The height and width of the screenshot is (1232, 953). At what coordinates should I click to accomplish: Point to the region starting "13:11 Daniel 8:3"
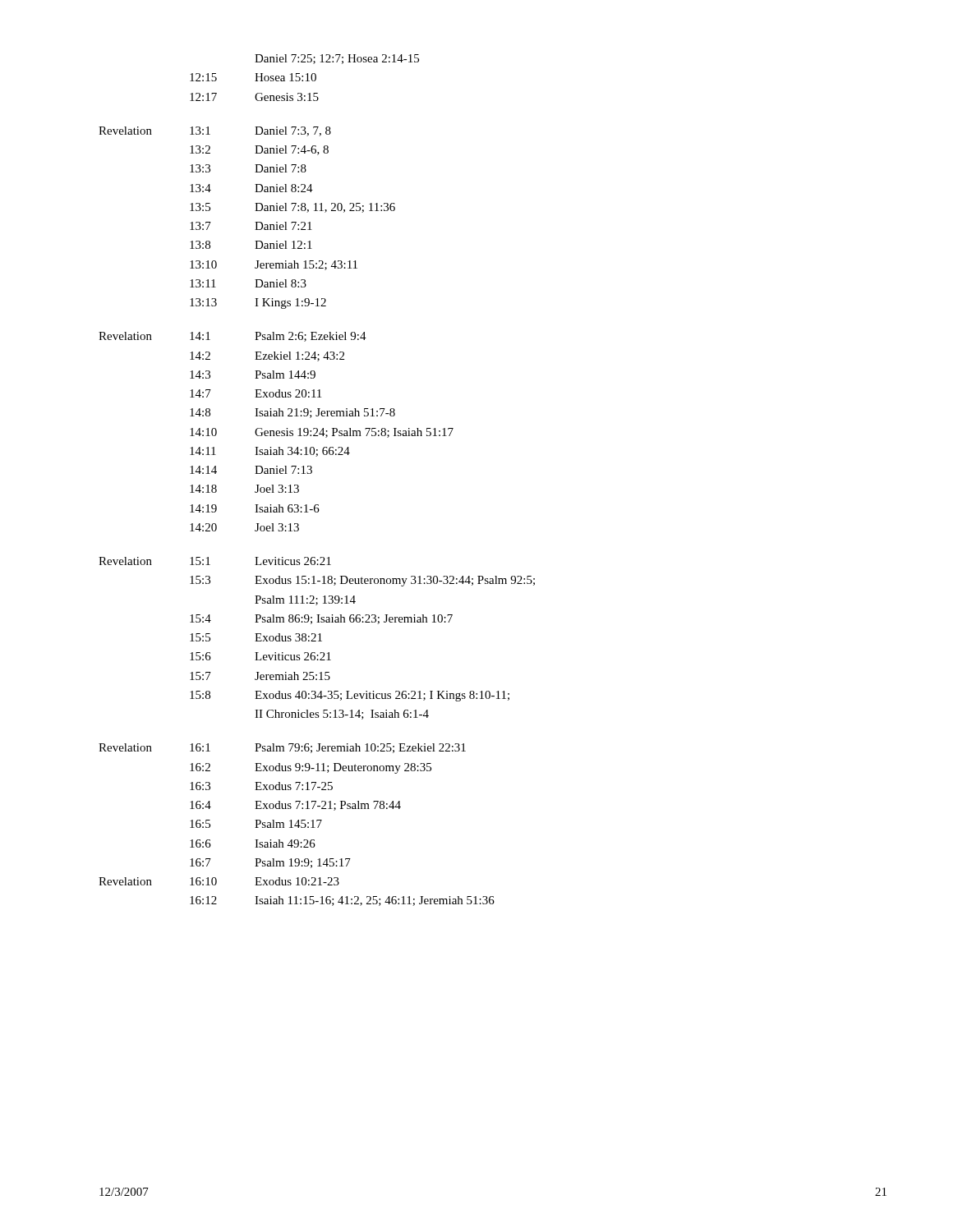(x=203, y=283)
